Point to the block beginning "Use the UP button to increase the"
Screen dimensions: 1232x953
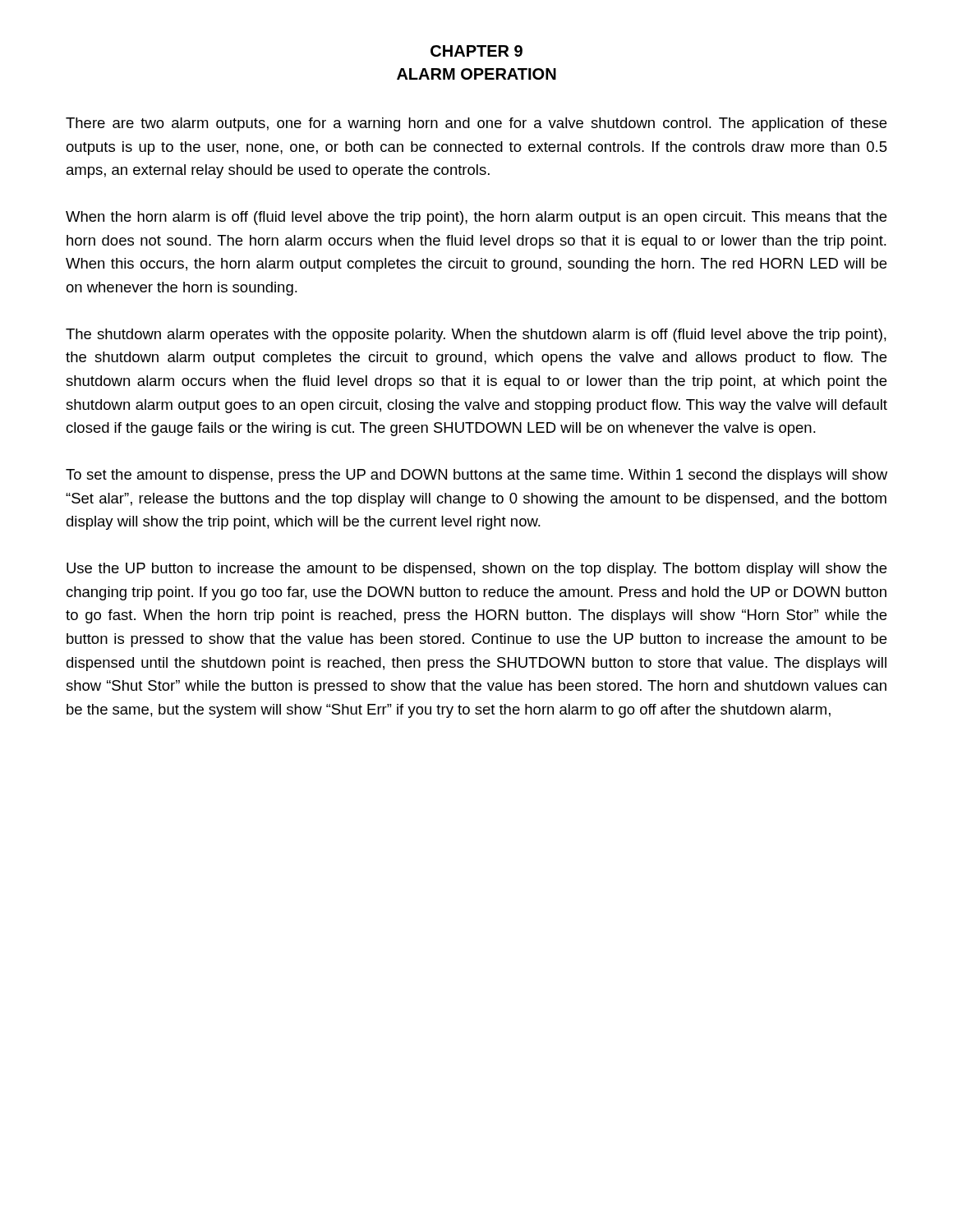[476, 639]
